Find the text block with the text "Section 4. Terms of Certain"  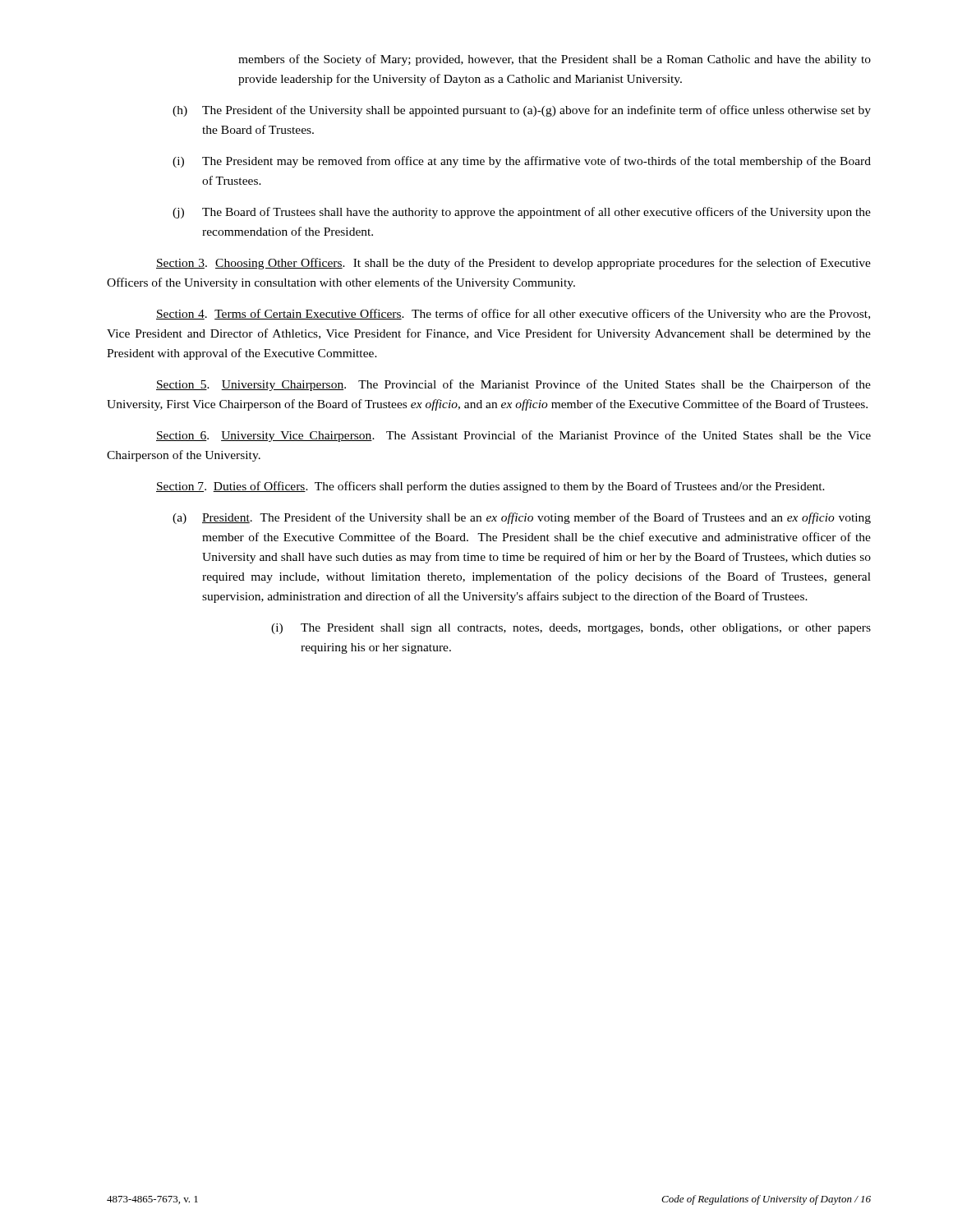pos(489,333)
